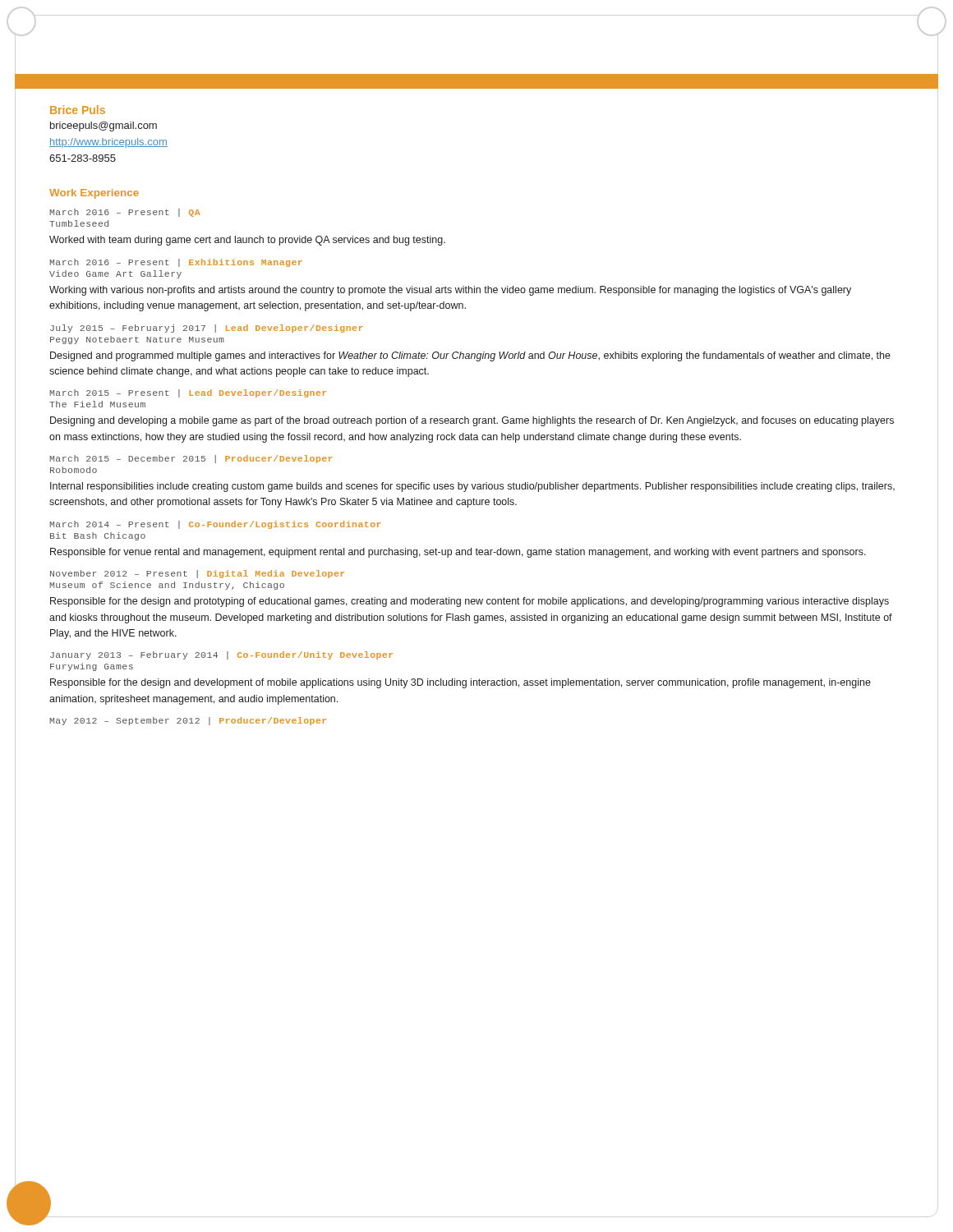The image size is (953, 1232).
Task: Where is the passage that starts "Responsible for venue rental and management,"?
Action: pos(458,552)
